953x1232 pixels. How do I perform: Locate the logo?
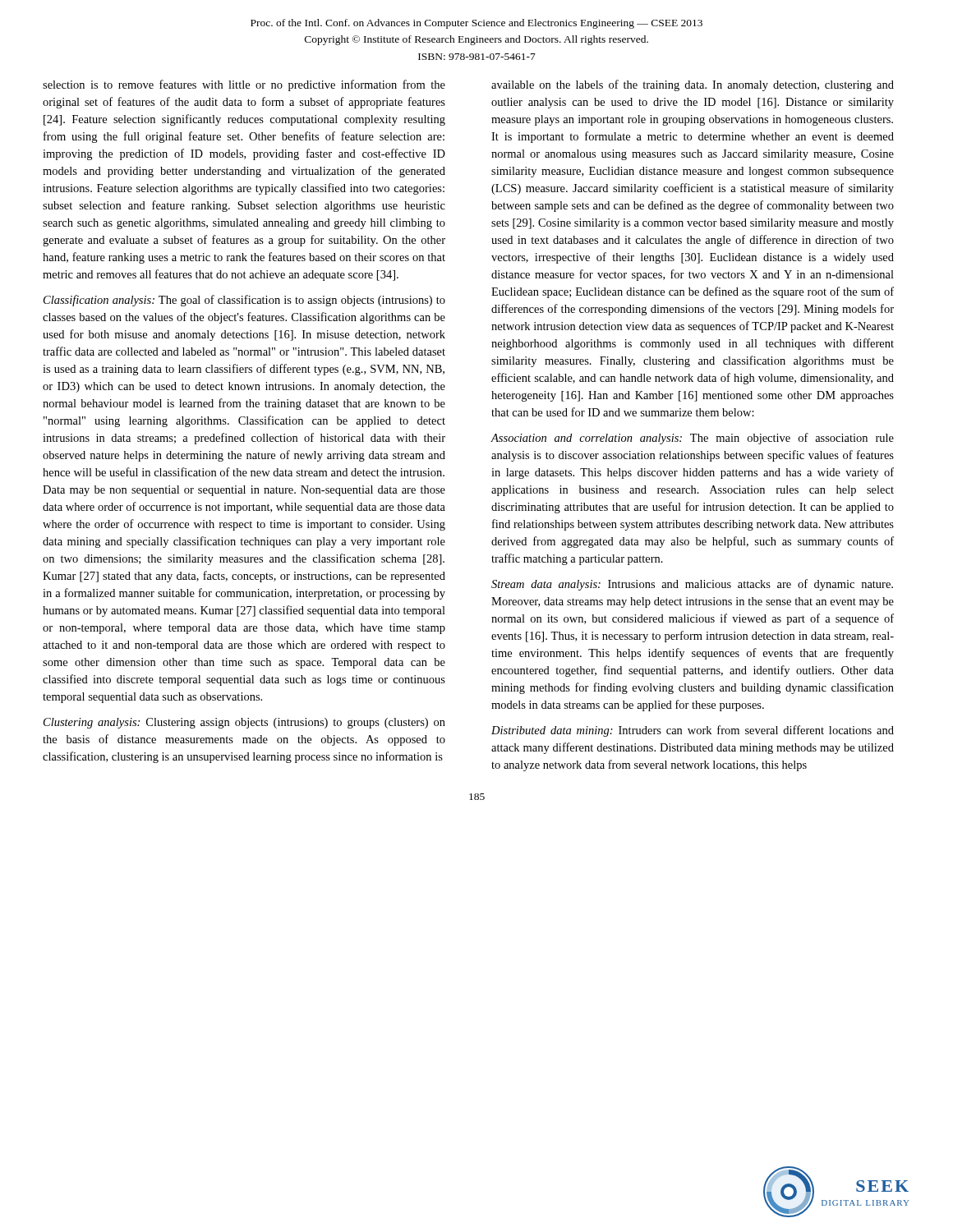(837, 1192)
